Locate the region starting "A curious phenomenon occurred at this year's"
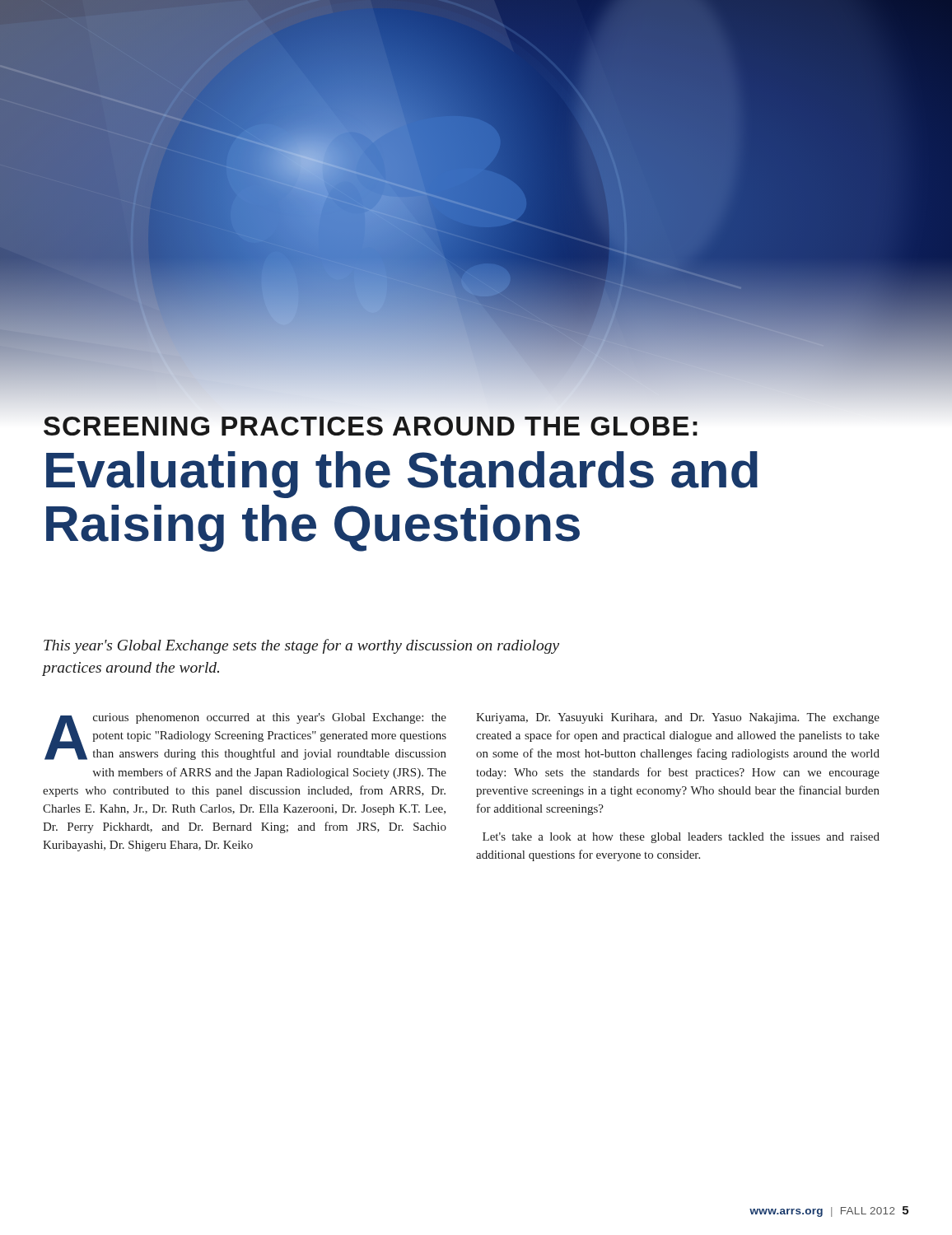Screen dimensions: 1235x952 coord(245,781)
